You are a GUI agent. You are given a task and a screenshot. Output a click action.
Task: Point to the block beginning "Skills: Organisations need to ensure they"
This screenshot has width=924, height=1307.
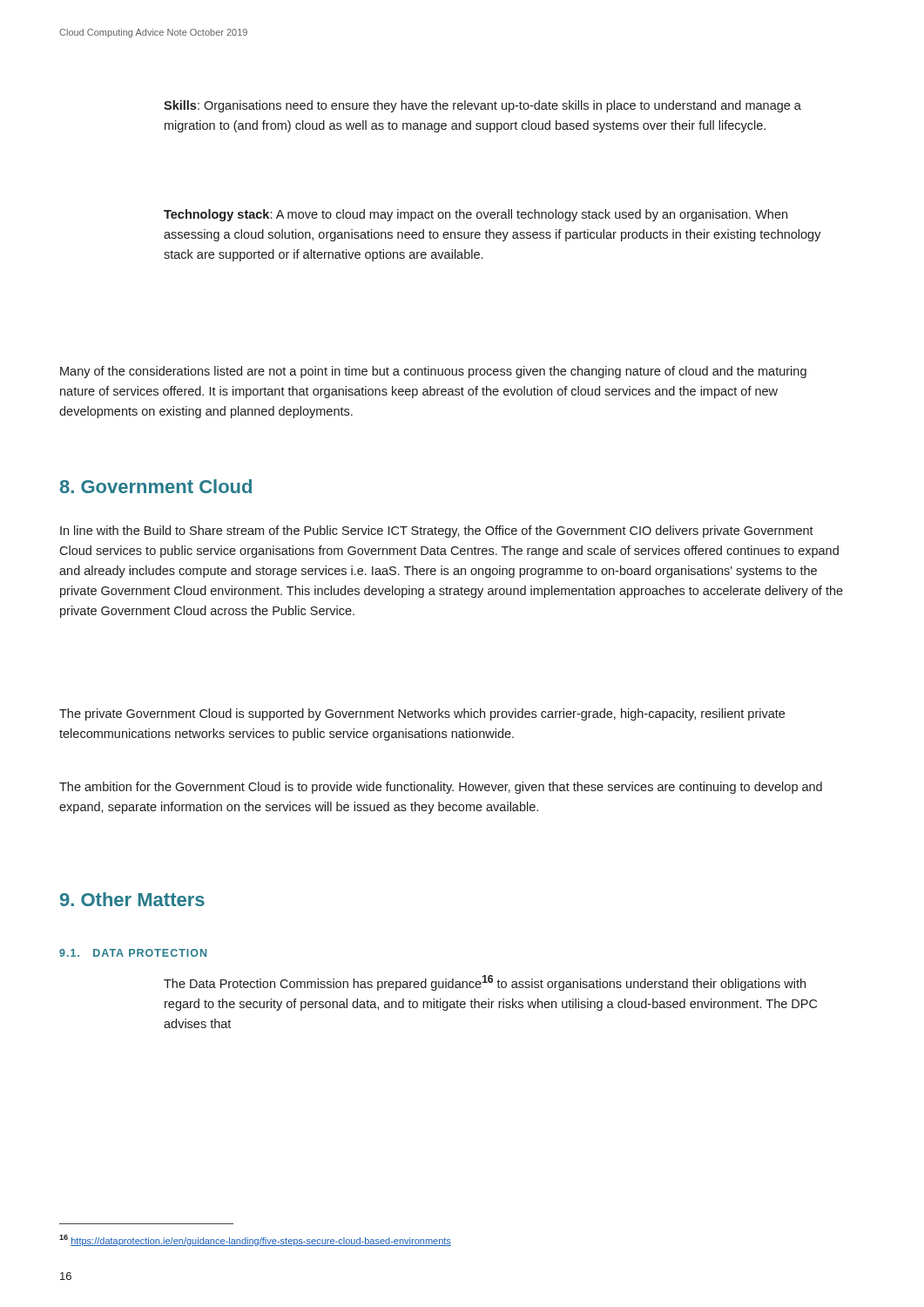[505, 116]
